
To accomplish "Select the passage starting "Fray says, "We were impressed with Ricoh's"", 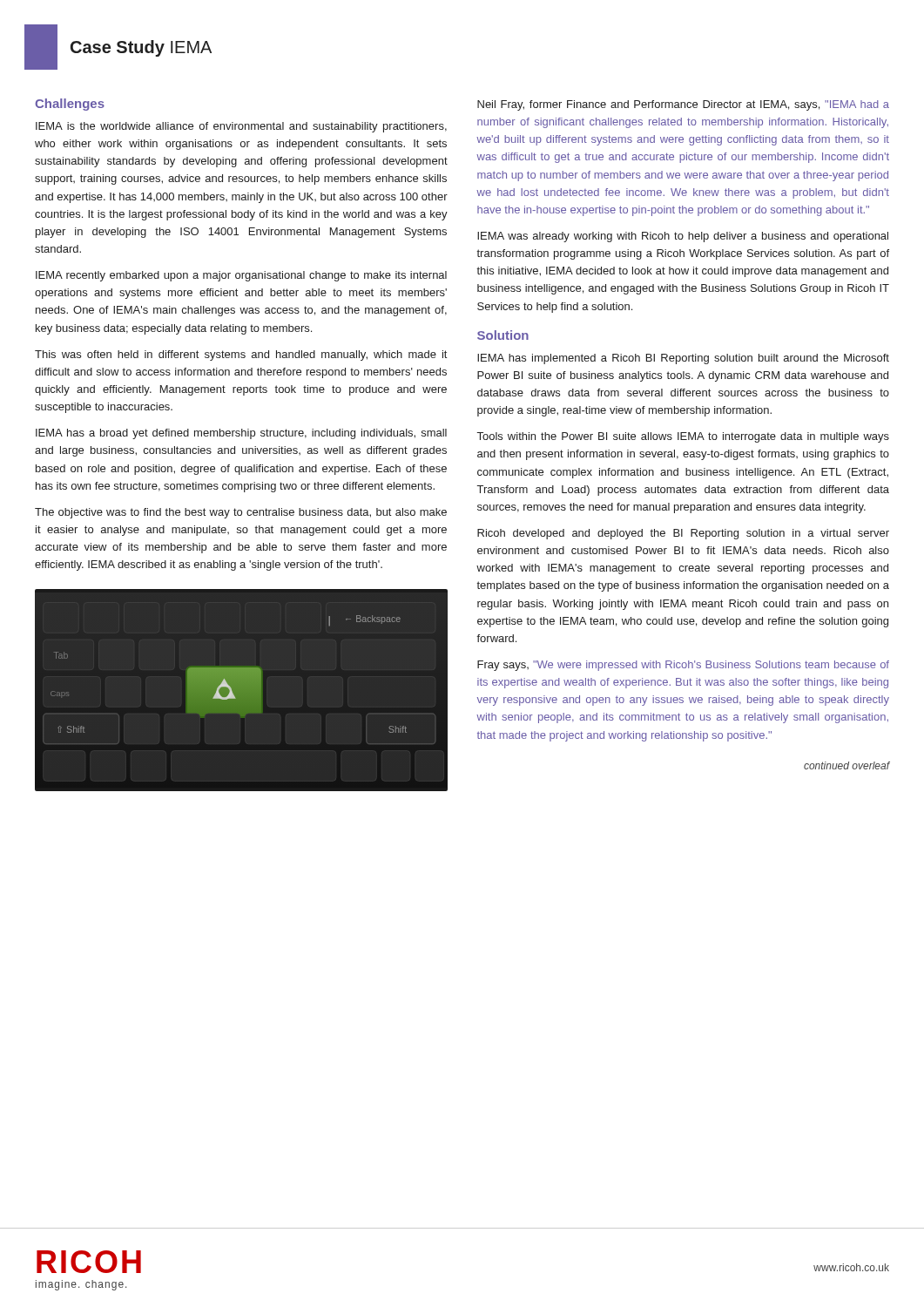I will point(683,699).
